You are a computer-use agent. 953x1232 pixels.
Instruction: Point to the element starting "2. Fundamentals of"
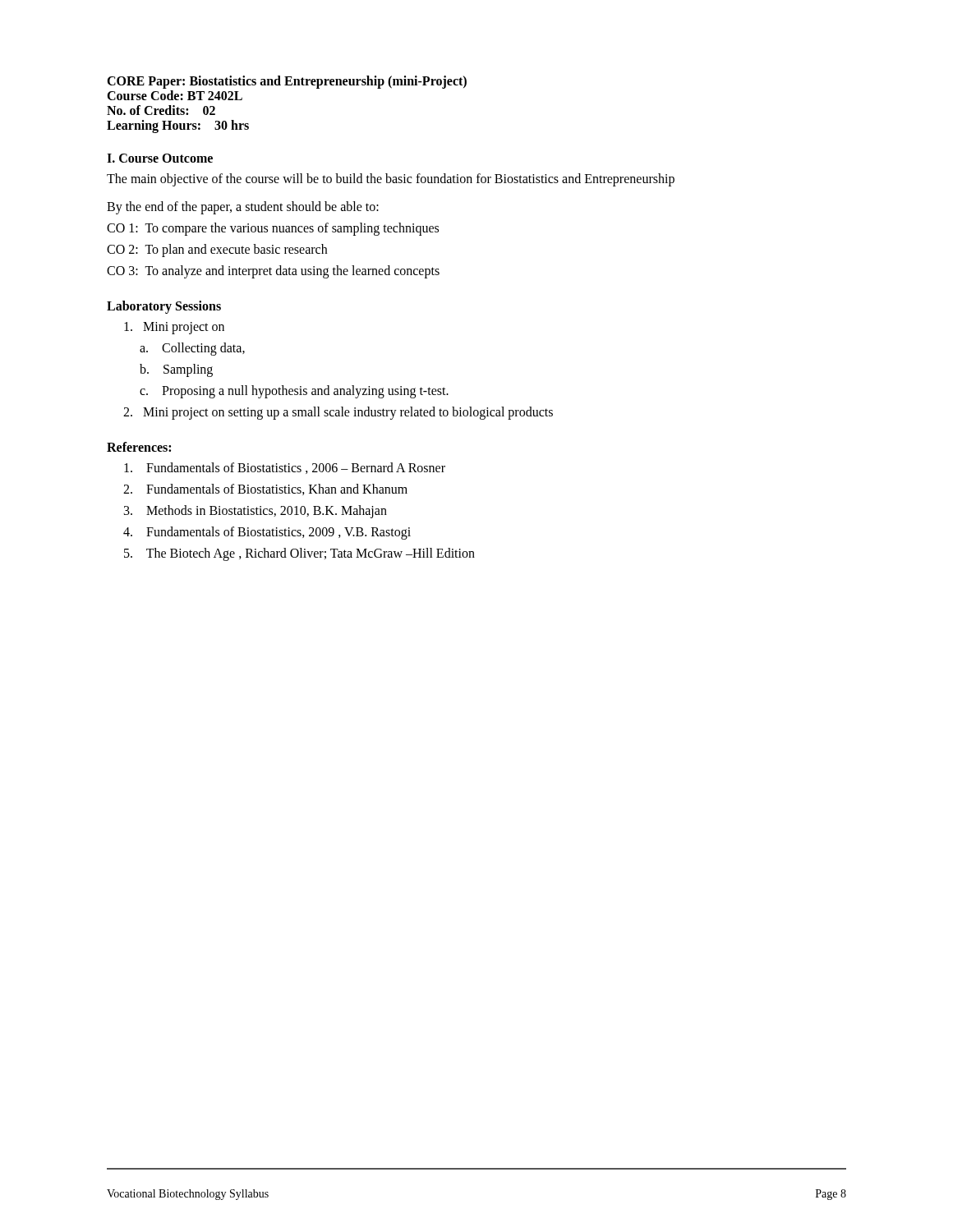pyautogui.click(x=265, y=489)
